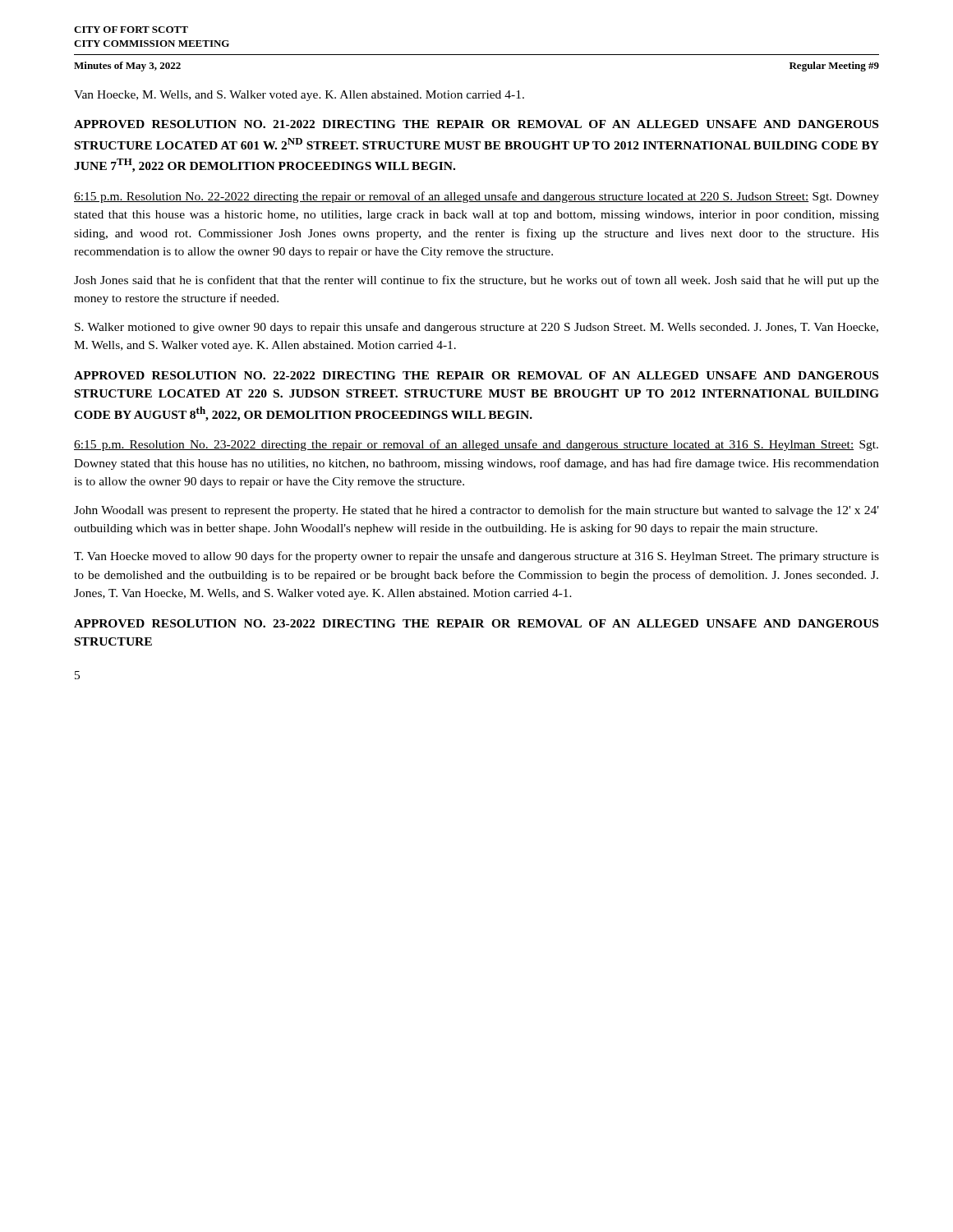
Task: Locate the block of text that opens with "Josh Jones said that"
Action: tap(476, 289)
